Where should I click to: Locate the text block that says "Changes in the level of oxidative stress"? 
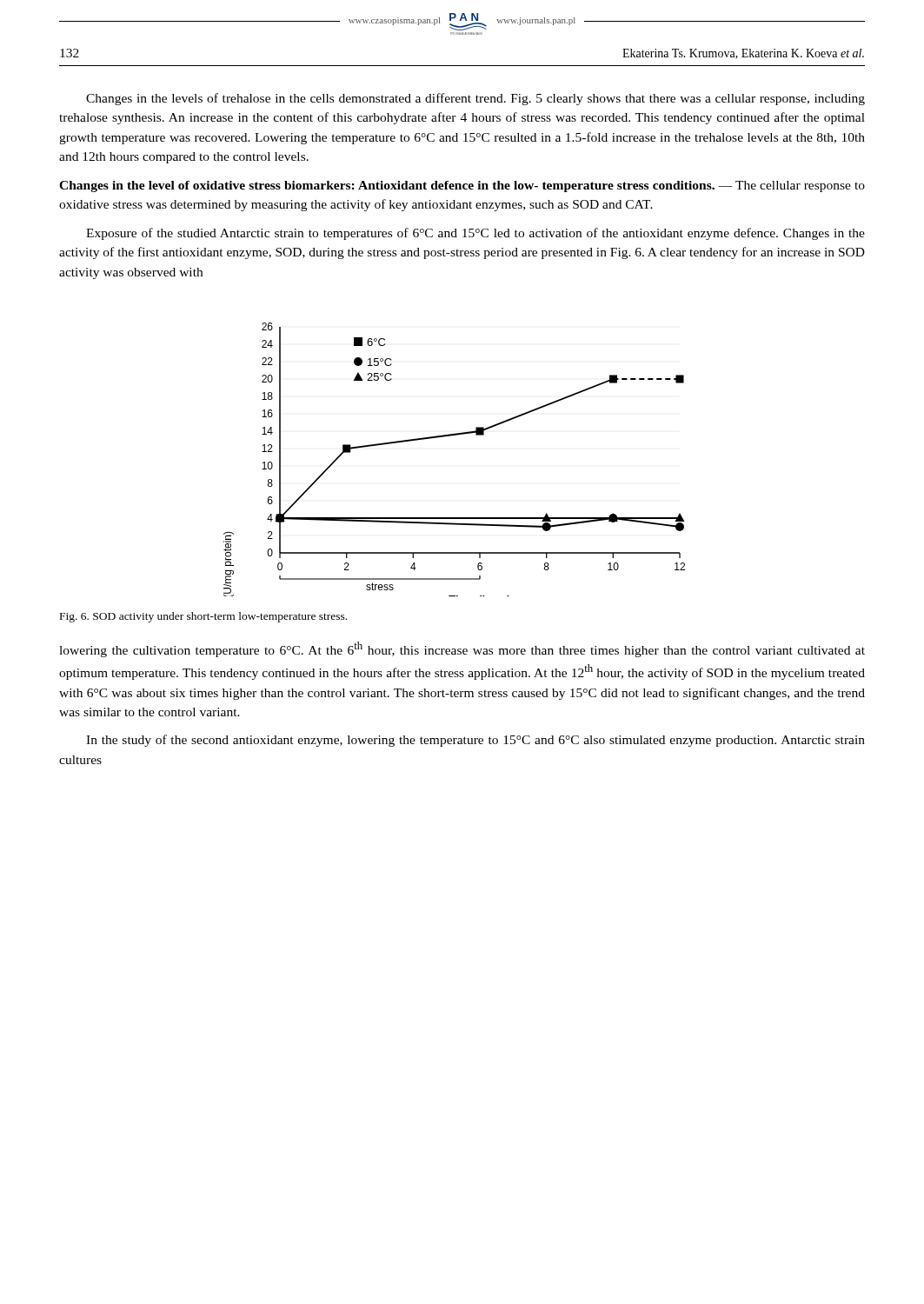[x=462, y=195]
